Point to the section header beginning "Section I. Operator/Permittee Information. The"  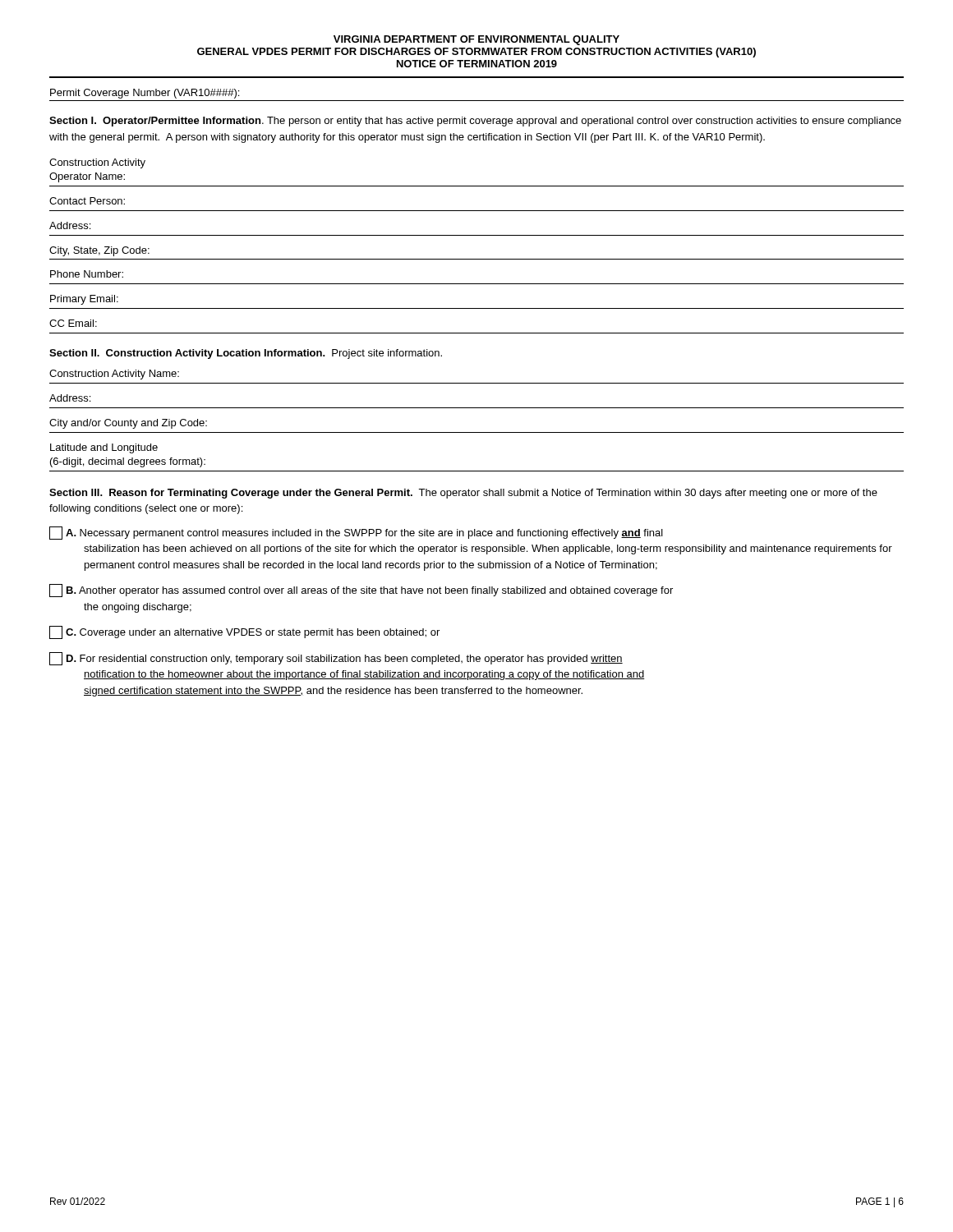pos(475,128)
